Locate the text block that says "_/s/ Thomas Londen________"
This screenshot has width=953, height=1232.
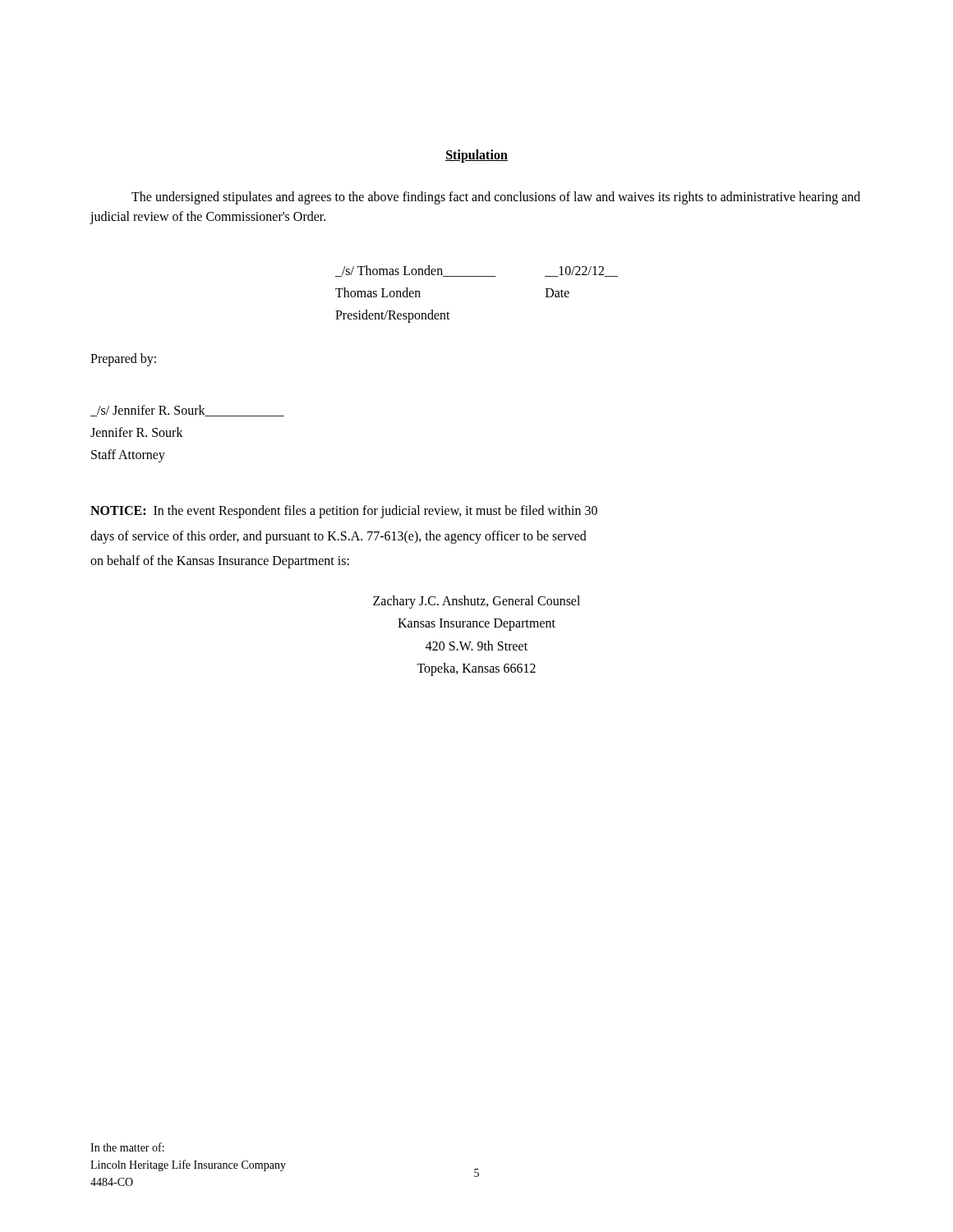(x=405, y=271)
